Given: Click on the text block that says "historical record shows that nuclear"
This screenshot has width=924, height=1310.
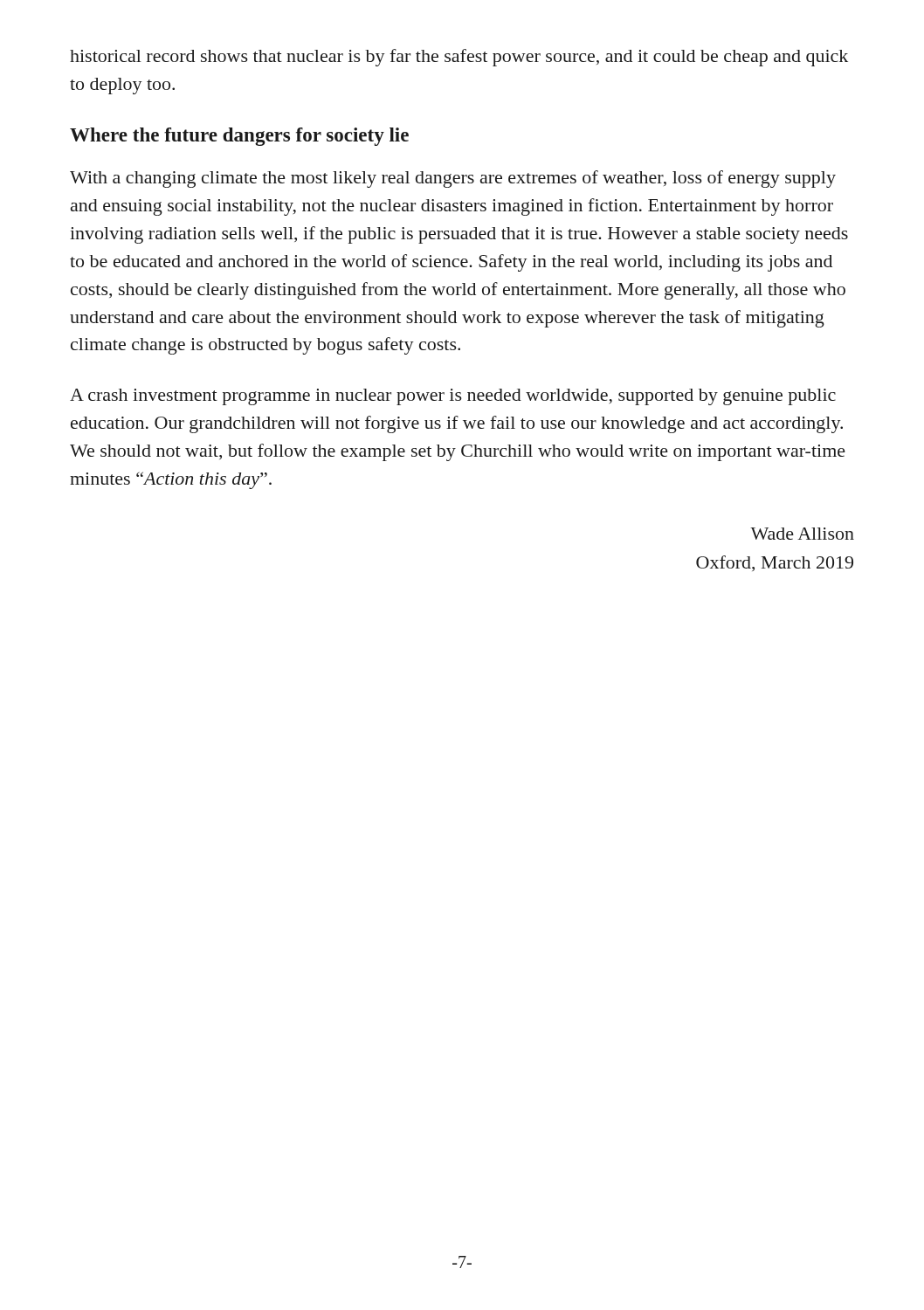Looking at the screenshot, I should coord(459,69).
